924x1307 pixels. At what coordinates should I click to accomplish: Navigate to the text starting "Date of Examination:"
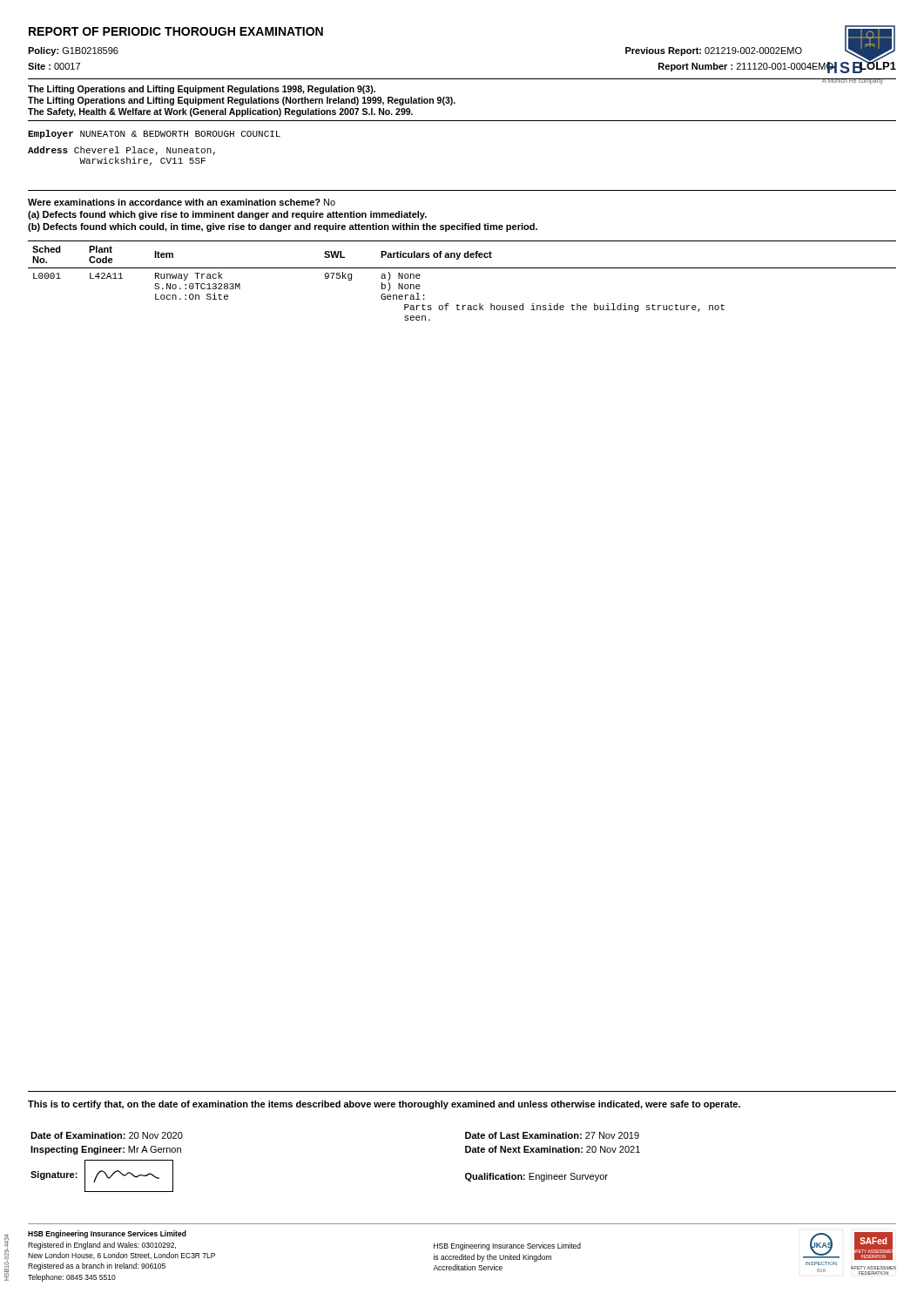point(462,1162)
